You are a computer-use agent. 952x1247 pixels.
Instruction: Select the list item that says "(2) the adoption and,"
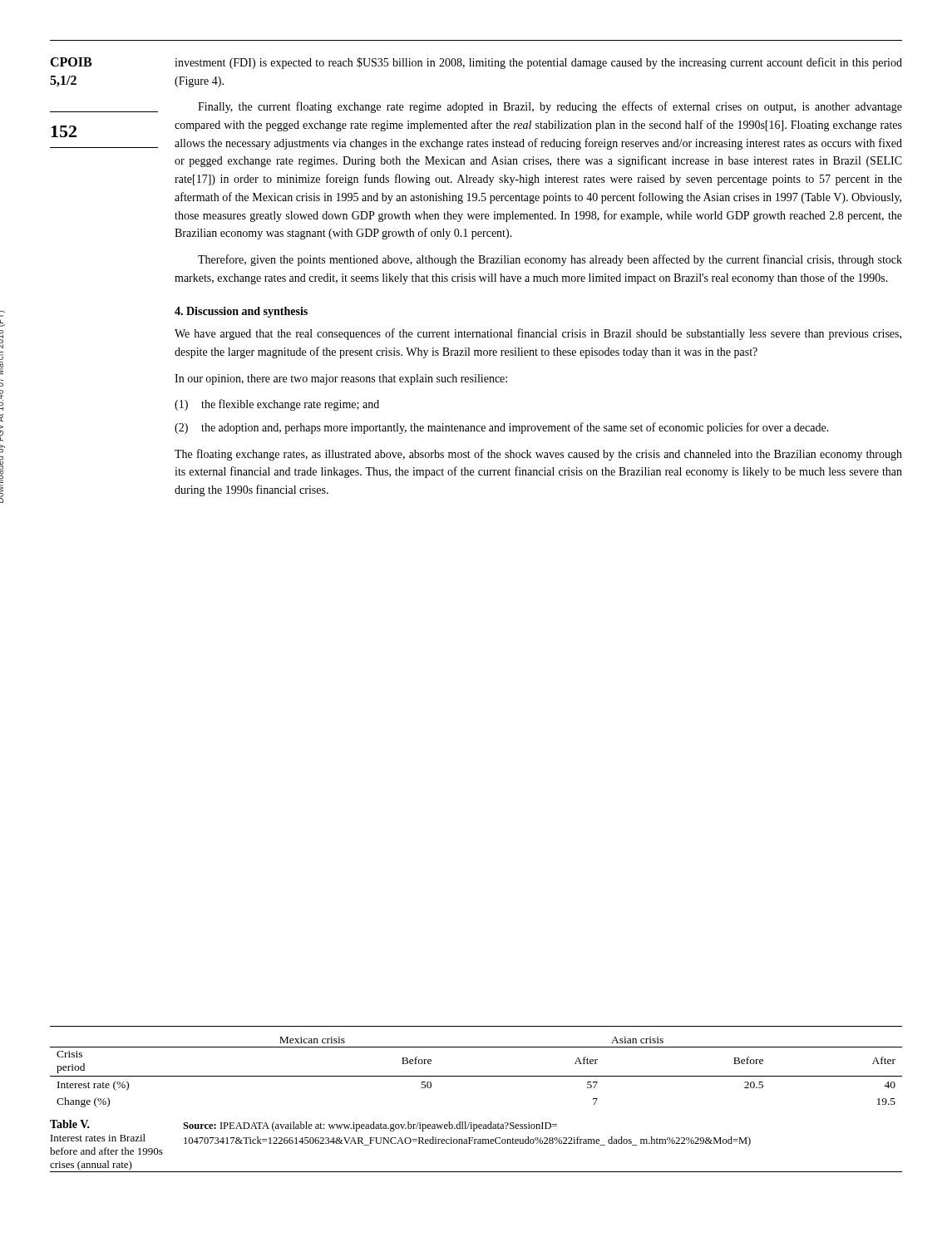[x=538, y=428]
